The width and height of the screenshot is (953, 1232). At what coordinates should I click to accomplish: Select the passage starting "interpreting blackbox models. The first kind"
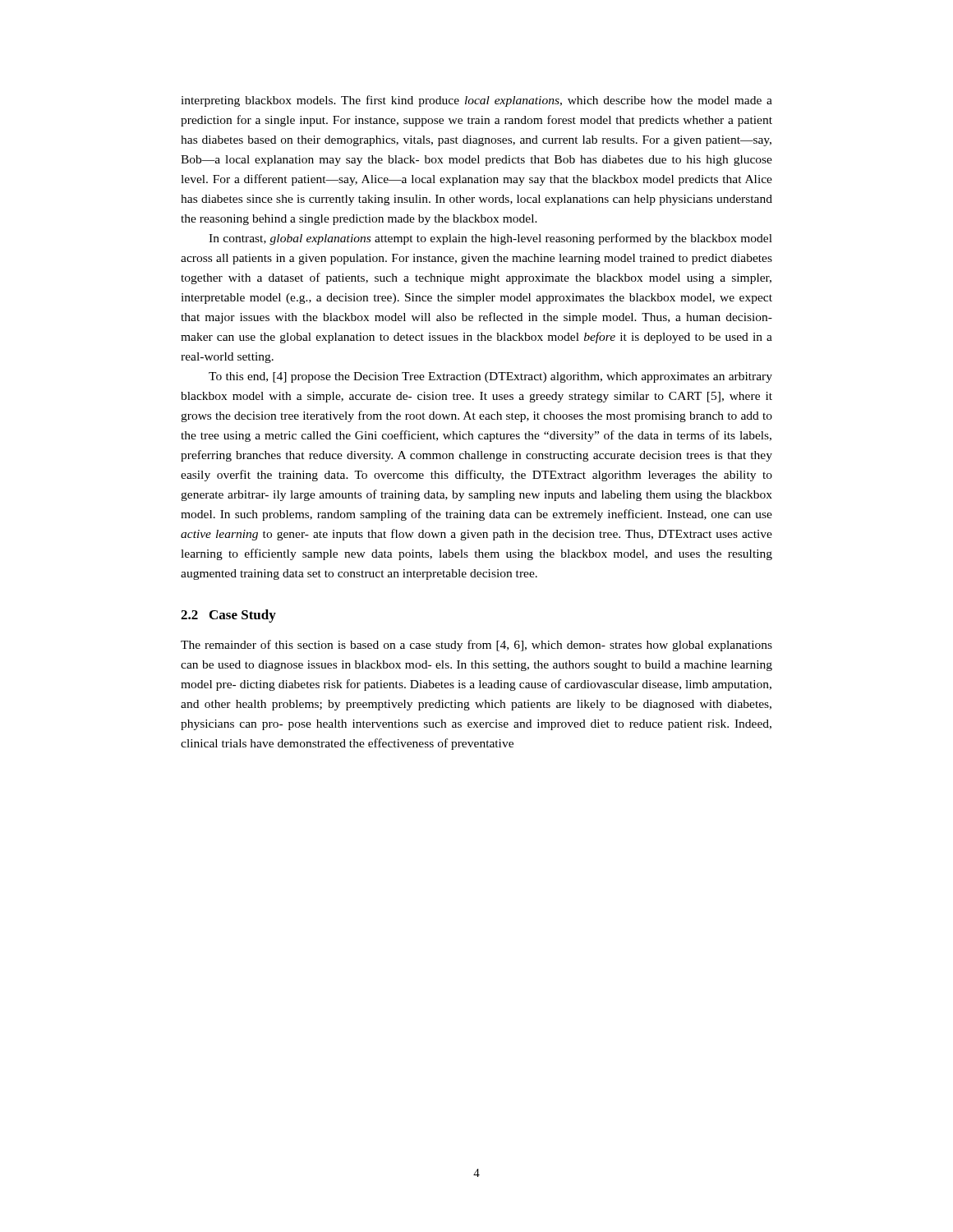[x=476, y=159]
